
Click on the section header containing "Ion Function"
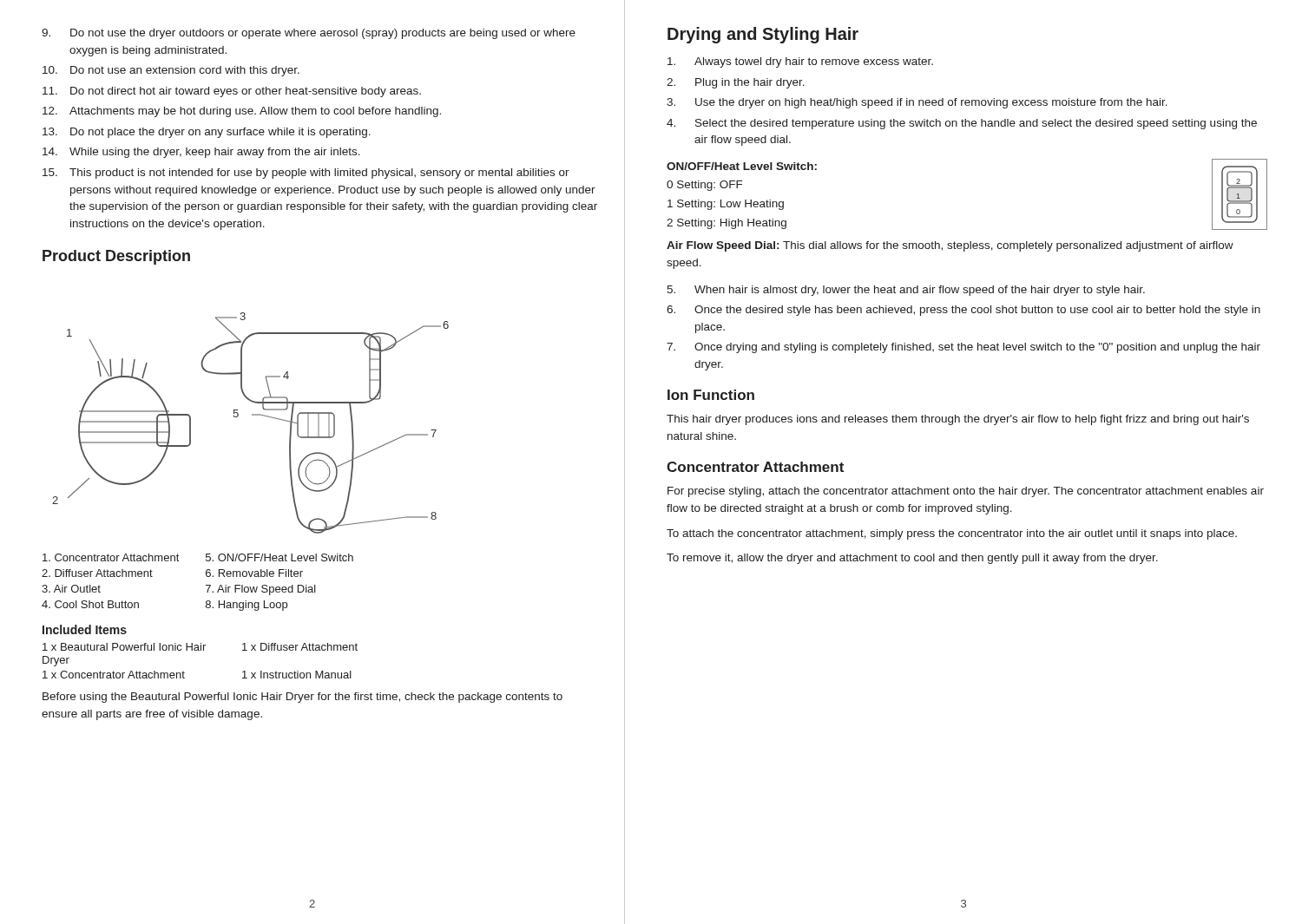pyautogui.click(x=711, y=395)
